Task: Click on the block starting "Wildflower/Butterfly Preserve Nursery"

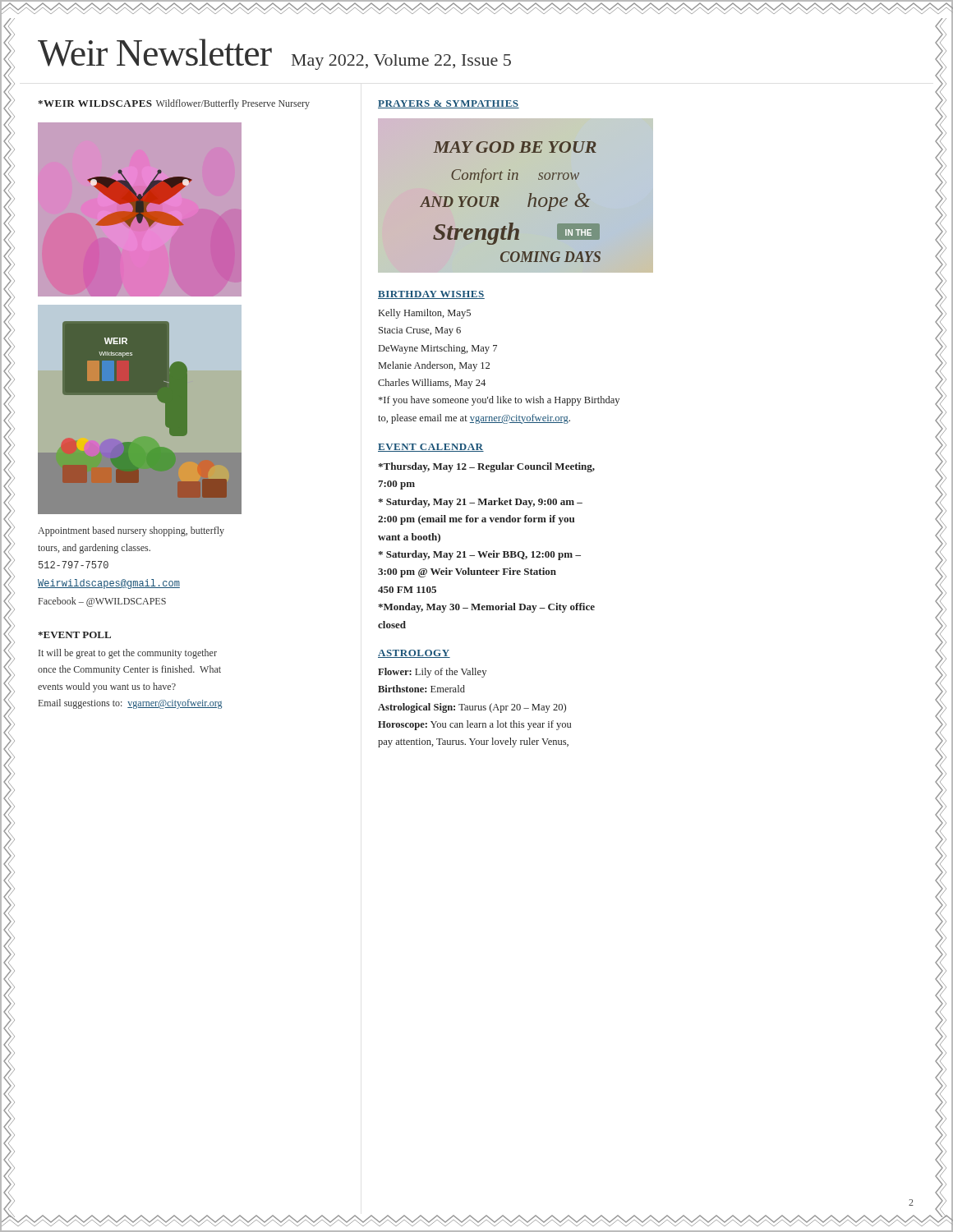Action: coord(233,103)
